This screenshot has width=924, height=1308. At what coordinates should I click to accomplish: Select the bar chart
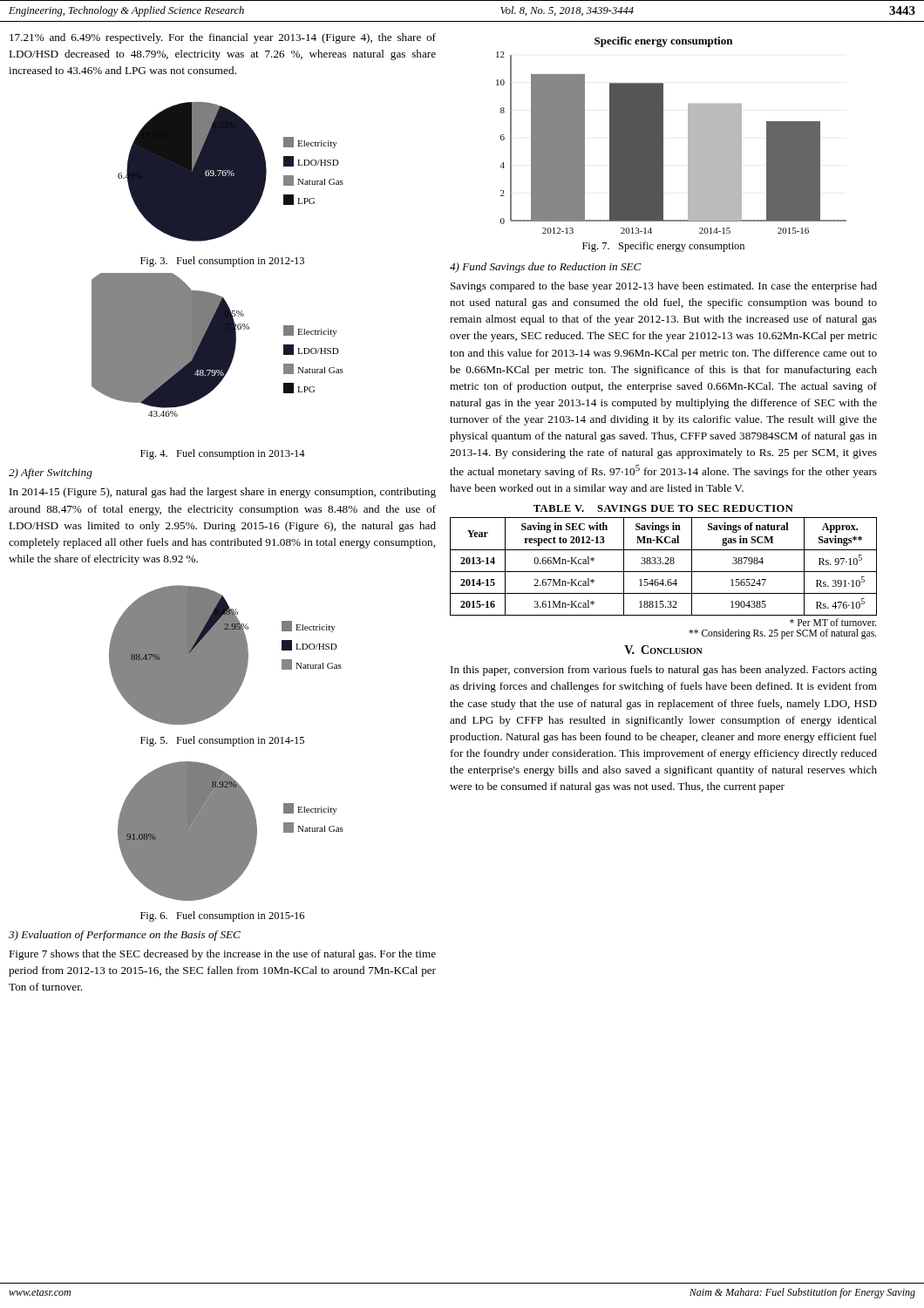click(663, 133)
